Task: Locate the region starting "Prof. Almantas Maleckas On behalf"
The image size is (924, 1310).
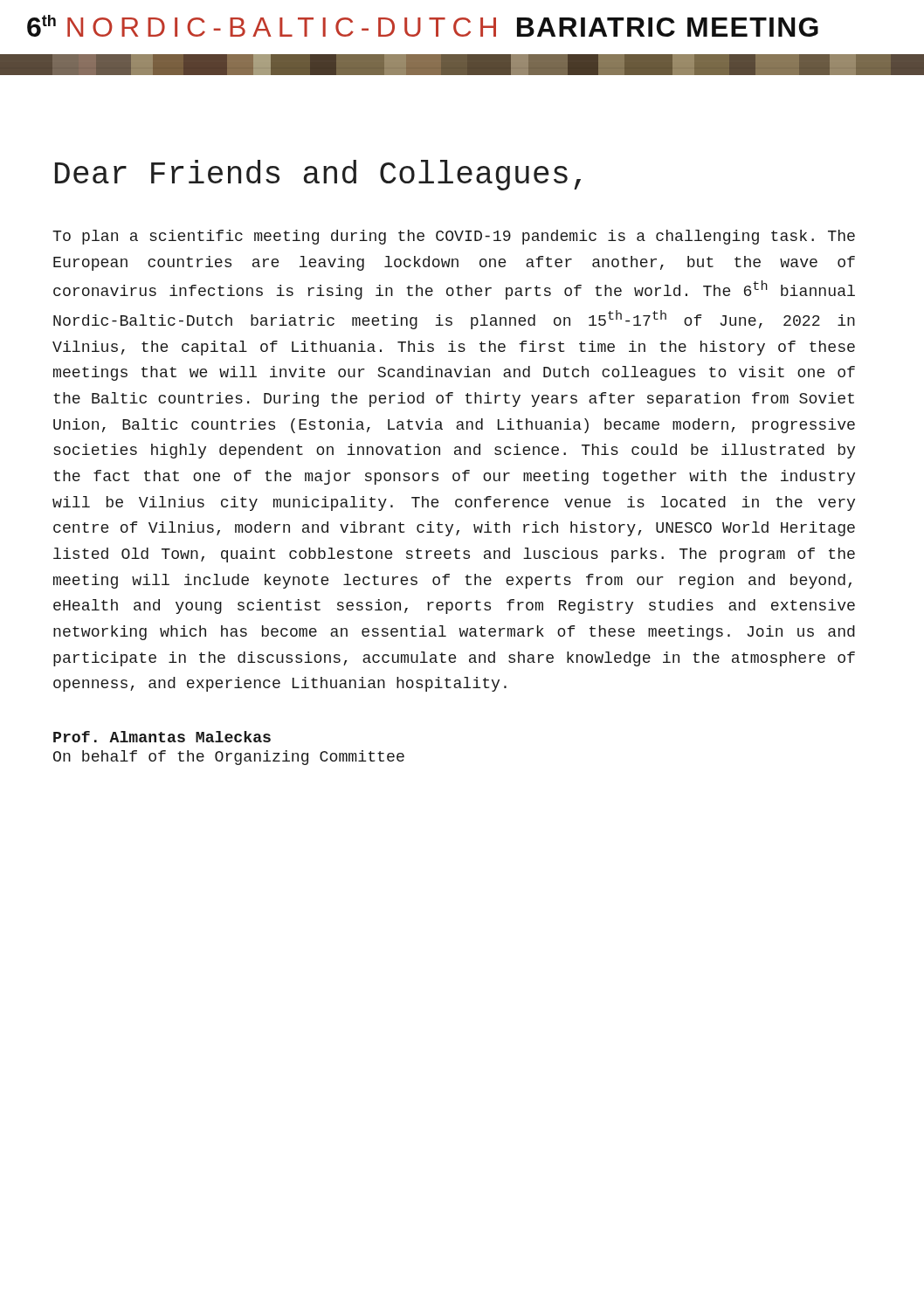Action: [162, 737]
